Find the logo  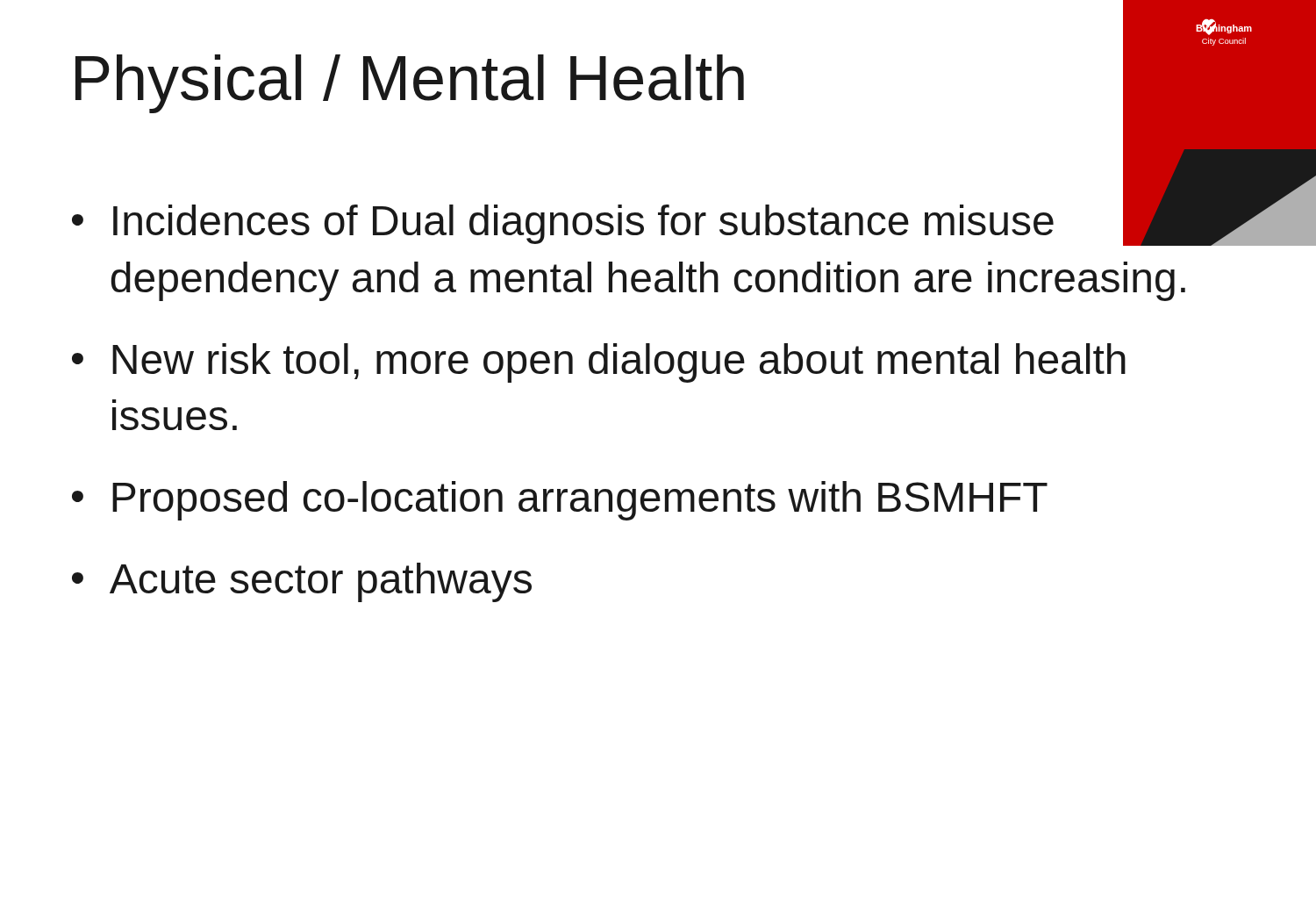pyautogui.click(x=1193, y=123)
